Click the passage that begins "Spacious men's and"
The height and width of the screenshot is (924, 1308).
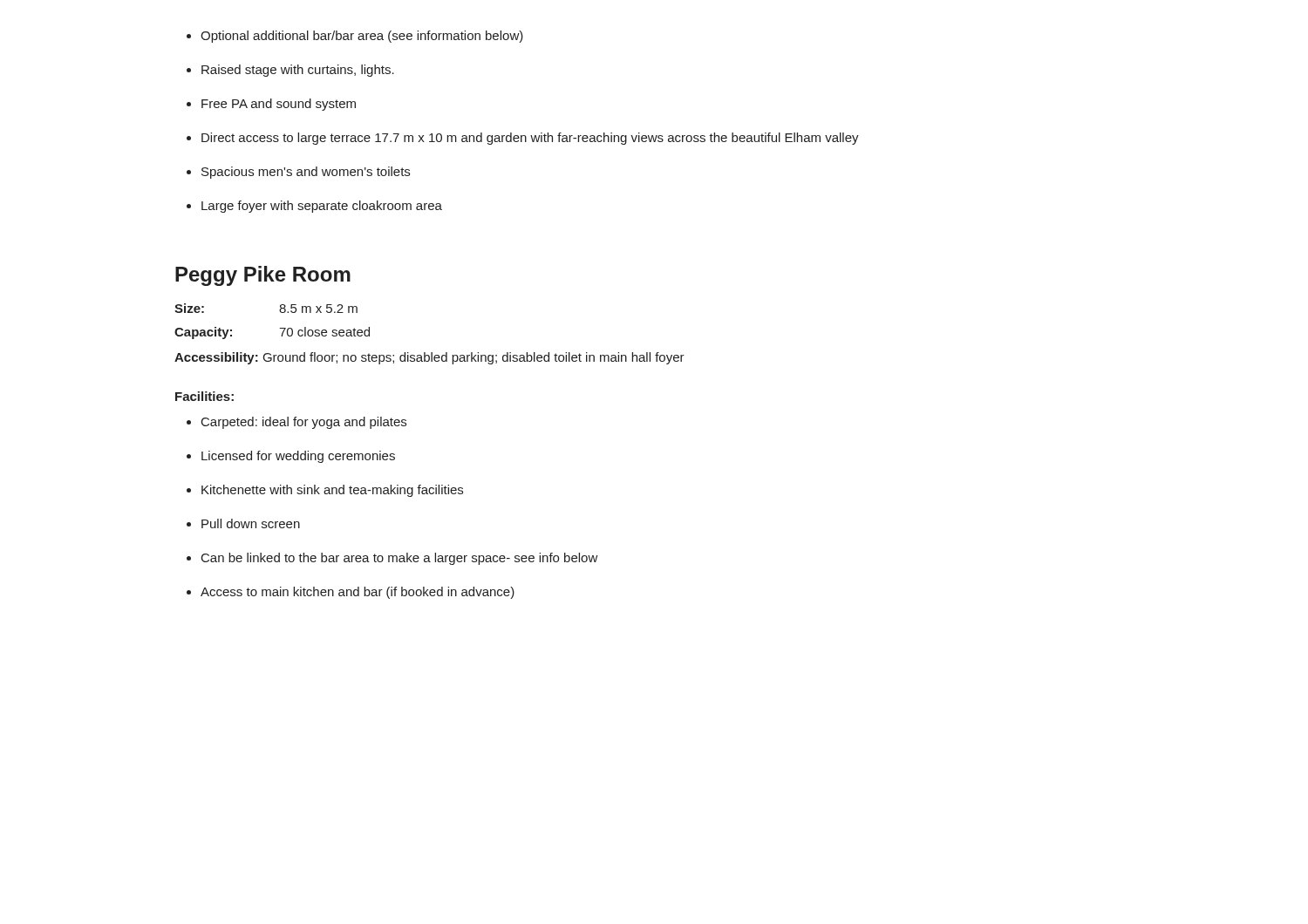coord(306,173)
